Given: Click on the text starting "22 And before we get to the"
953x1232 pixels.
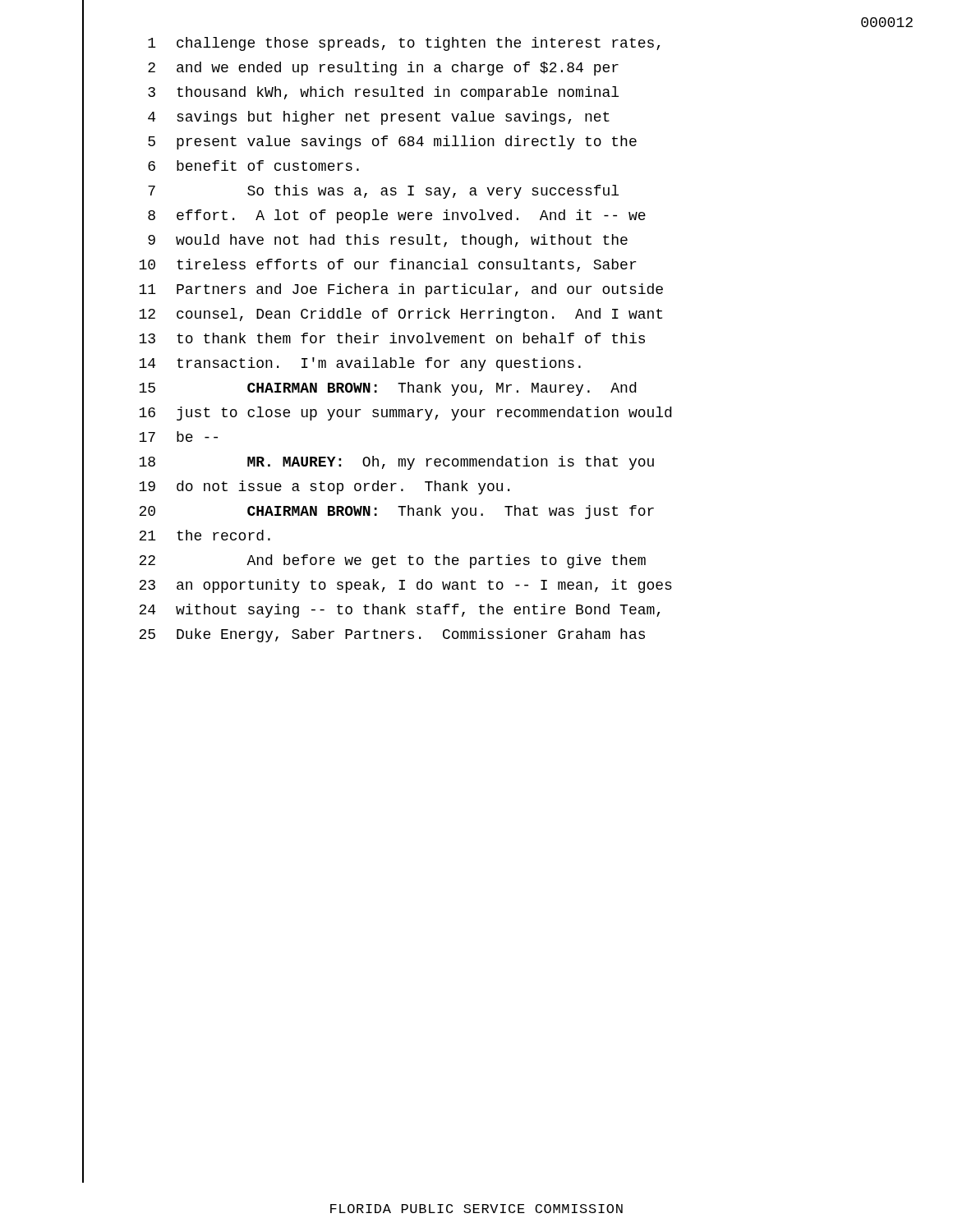Looking at the screenshot, I should (505, 562).
